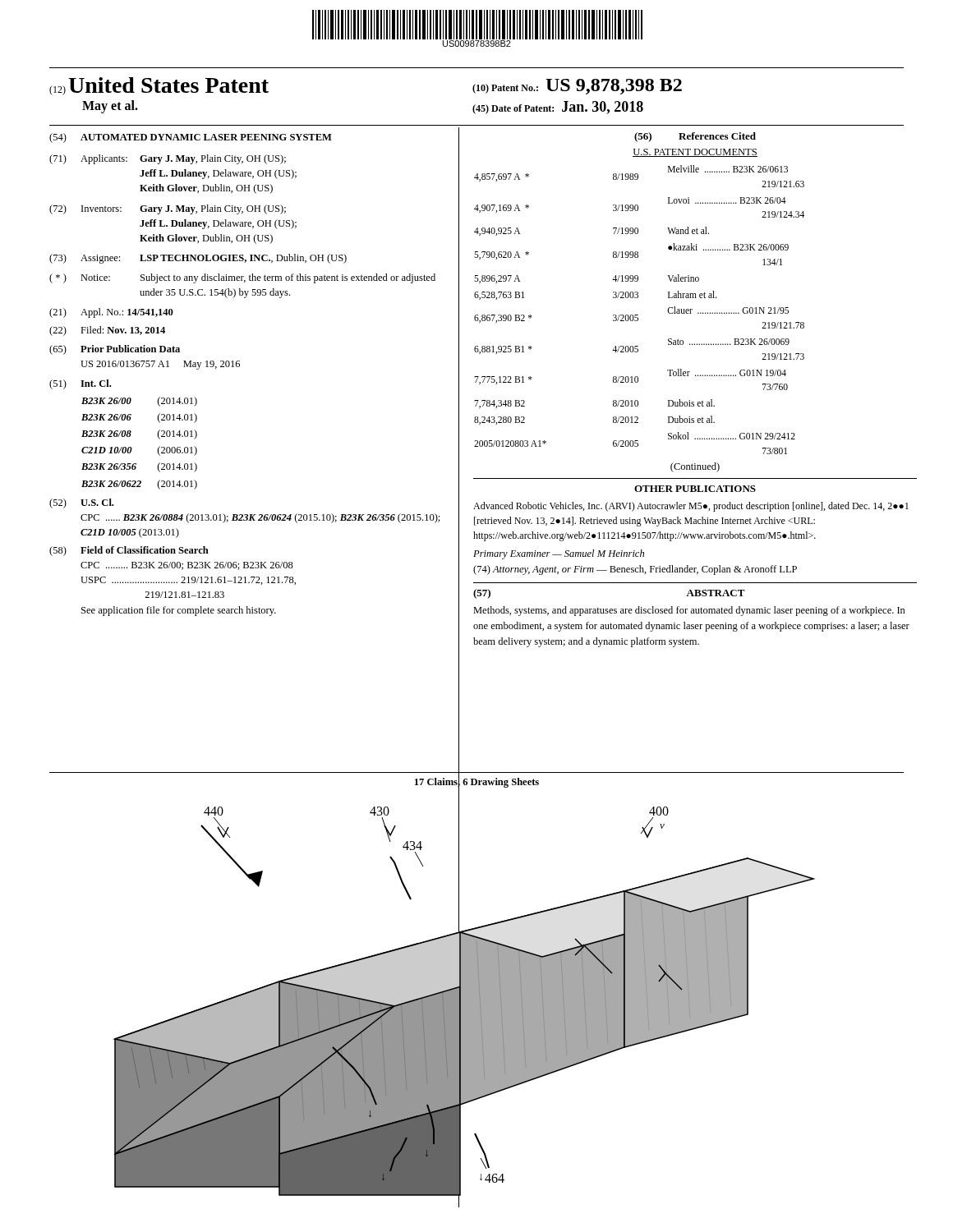953x1232 pixels.
Task: Select the passage starting "U.S. PATENT DOCUMENTS"
Action: [x=695, y=152]
